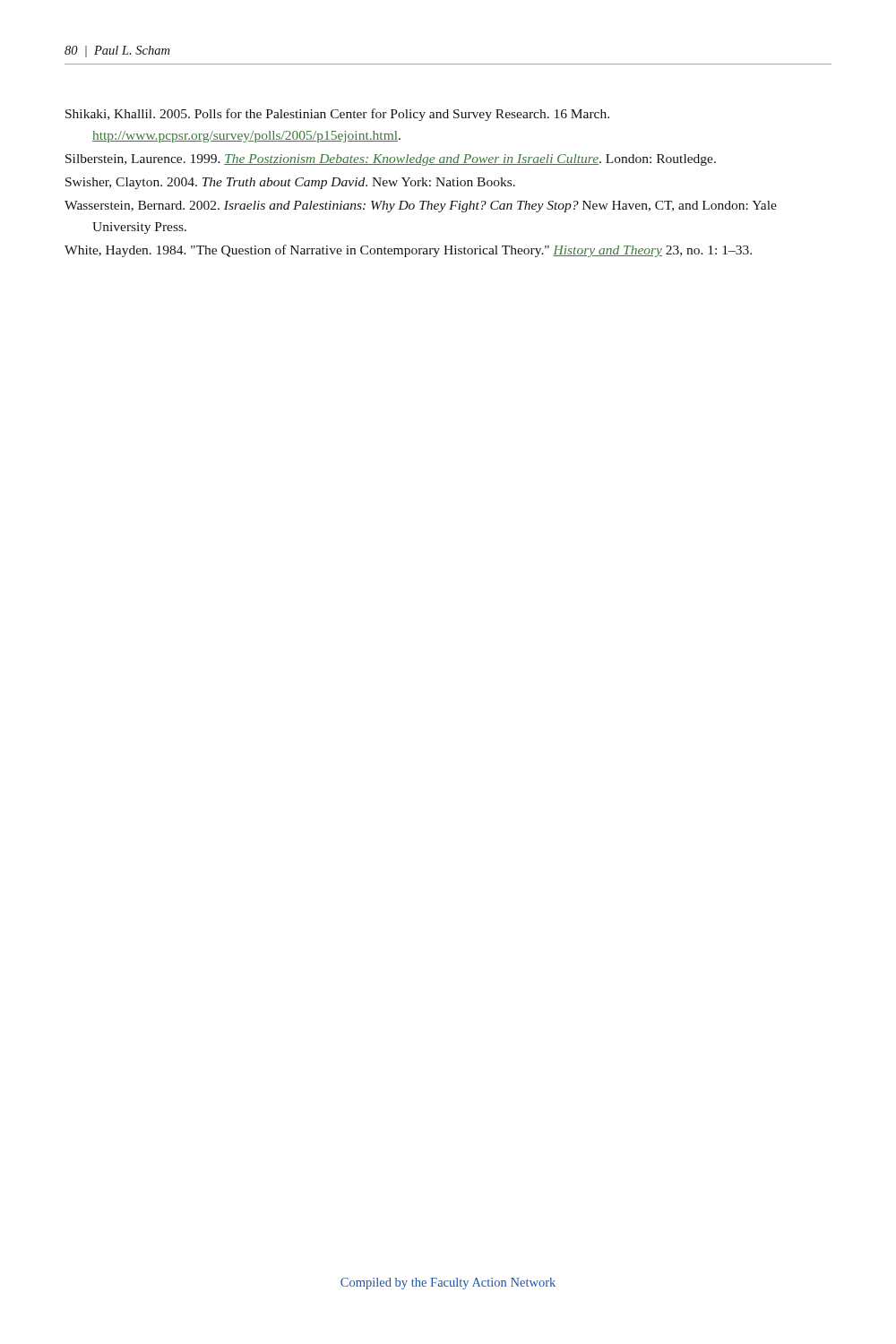Viewport: 896px width, 1344px height.
Task: Click on the text block starting "Shikaki, Khallil. 2005. Polls"
Action: pyautogui.click(x=337, y=124)
